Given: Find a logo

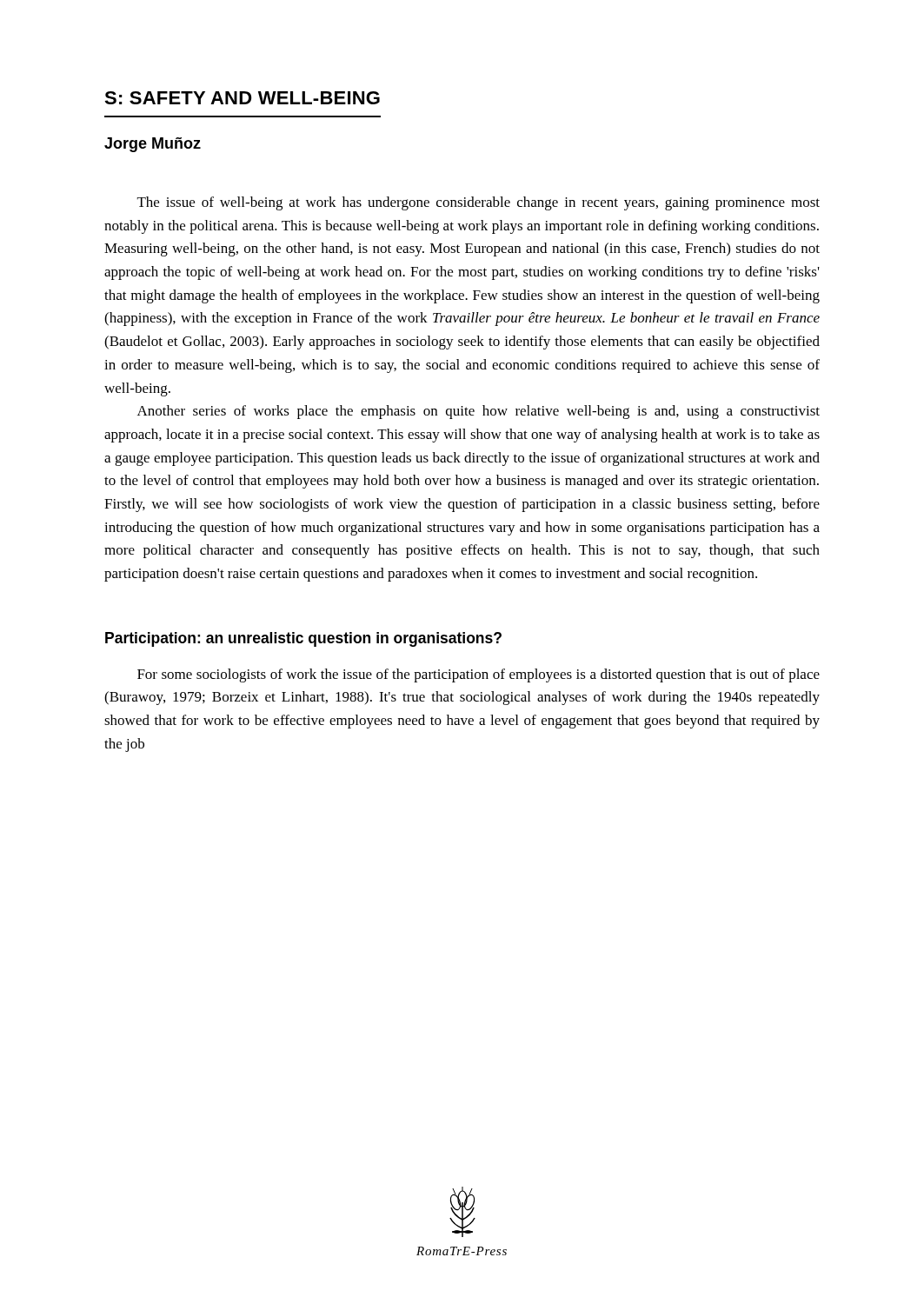Looking at the screenshot, I should tap(462, 1223).
